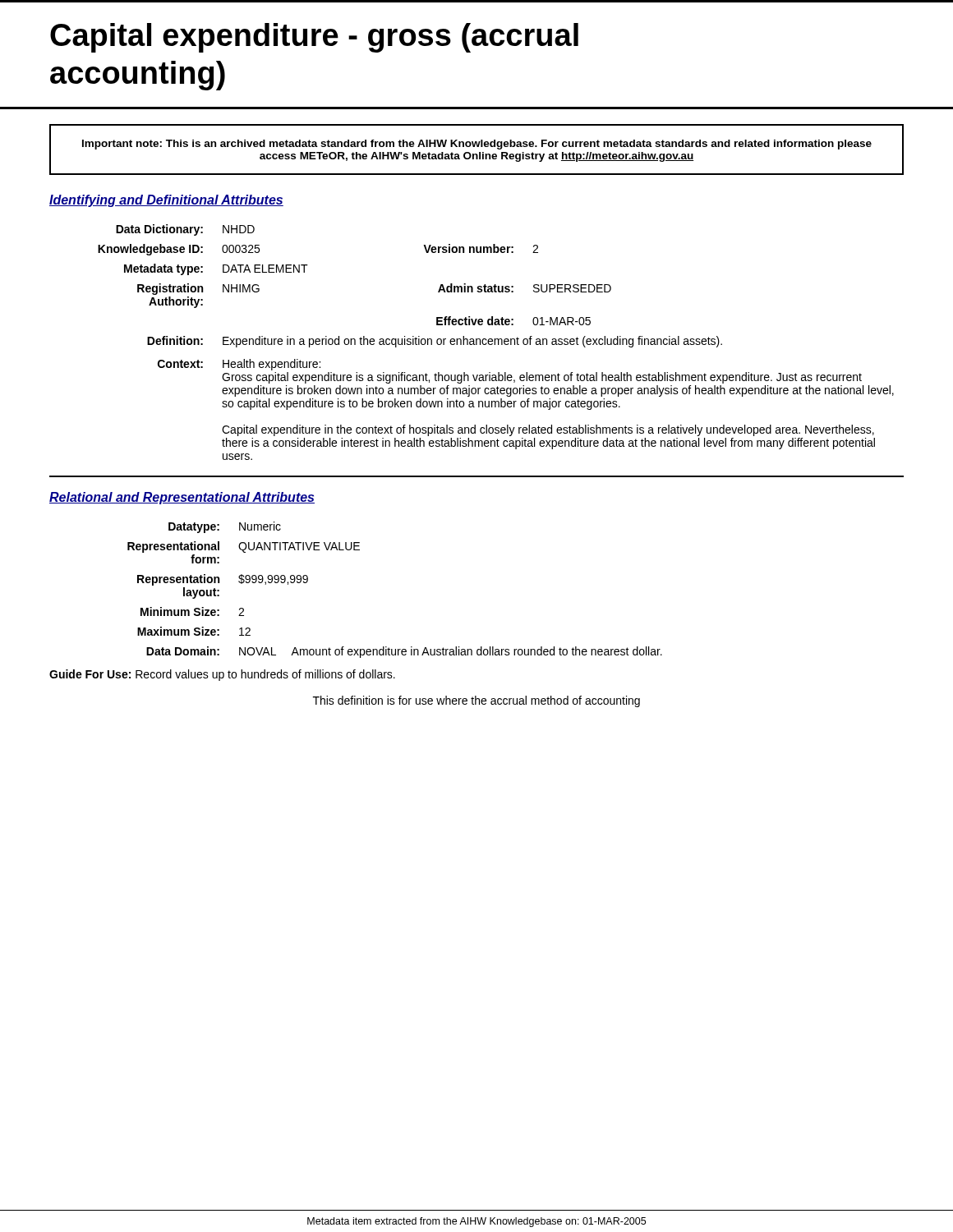Click on the text block with the text "This definition is for use where the"
Image resolution: width=953 pixels, height=1232 pixels.
point(476,701)
